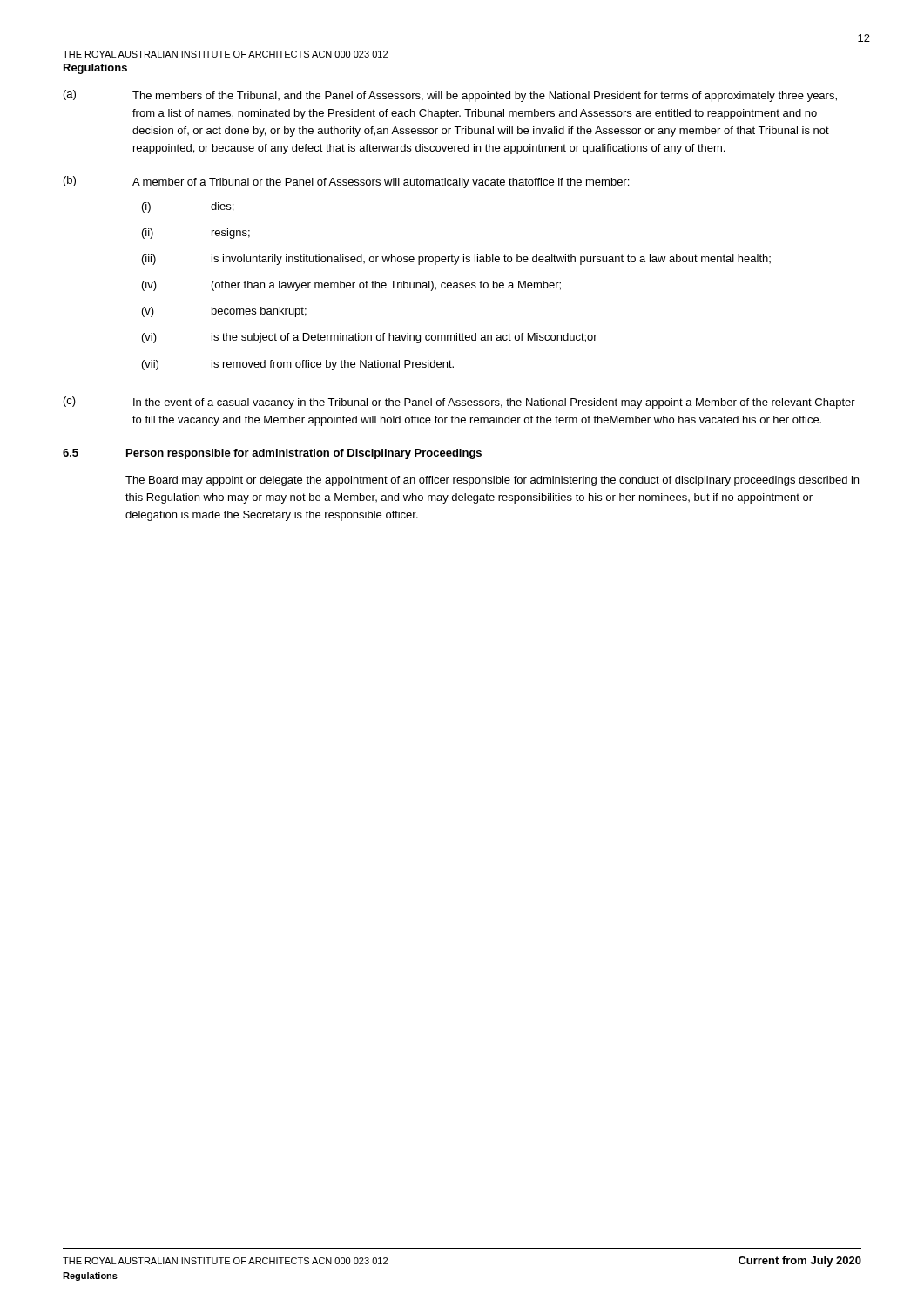Point to the block beginning "(c) In the event of a"
Viewport: 924px width, 1307px height.
tap(462, 411)
